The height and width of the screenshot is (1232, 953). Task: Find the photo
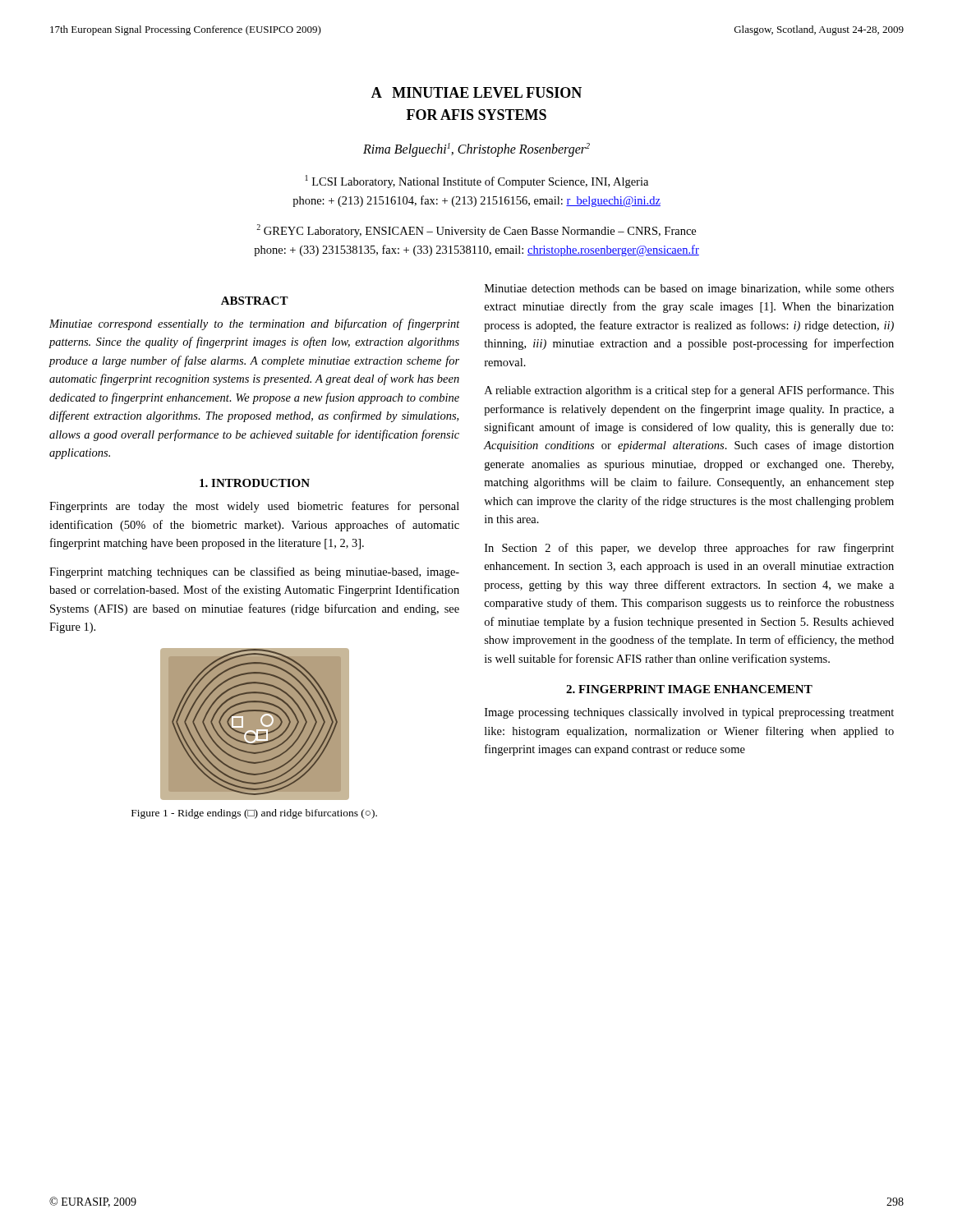254,725
